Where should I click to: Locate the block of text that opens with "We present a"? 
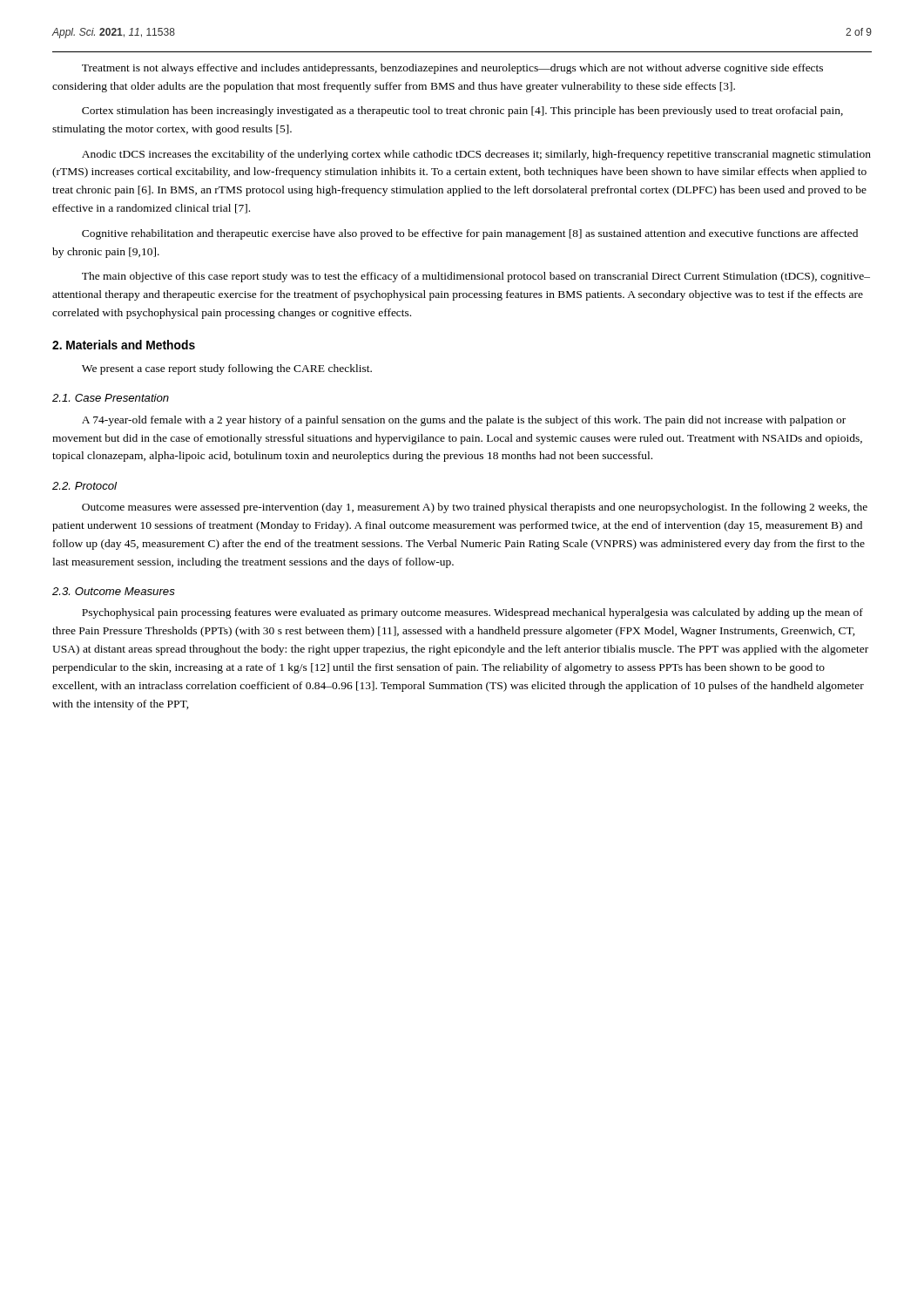227,369
